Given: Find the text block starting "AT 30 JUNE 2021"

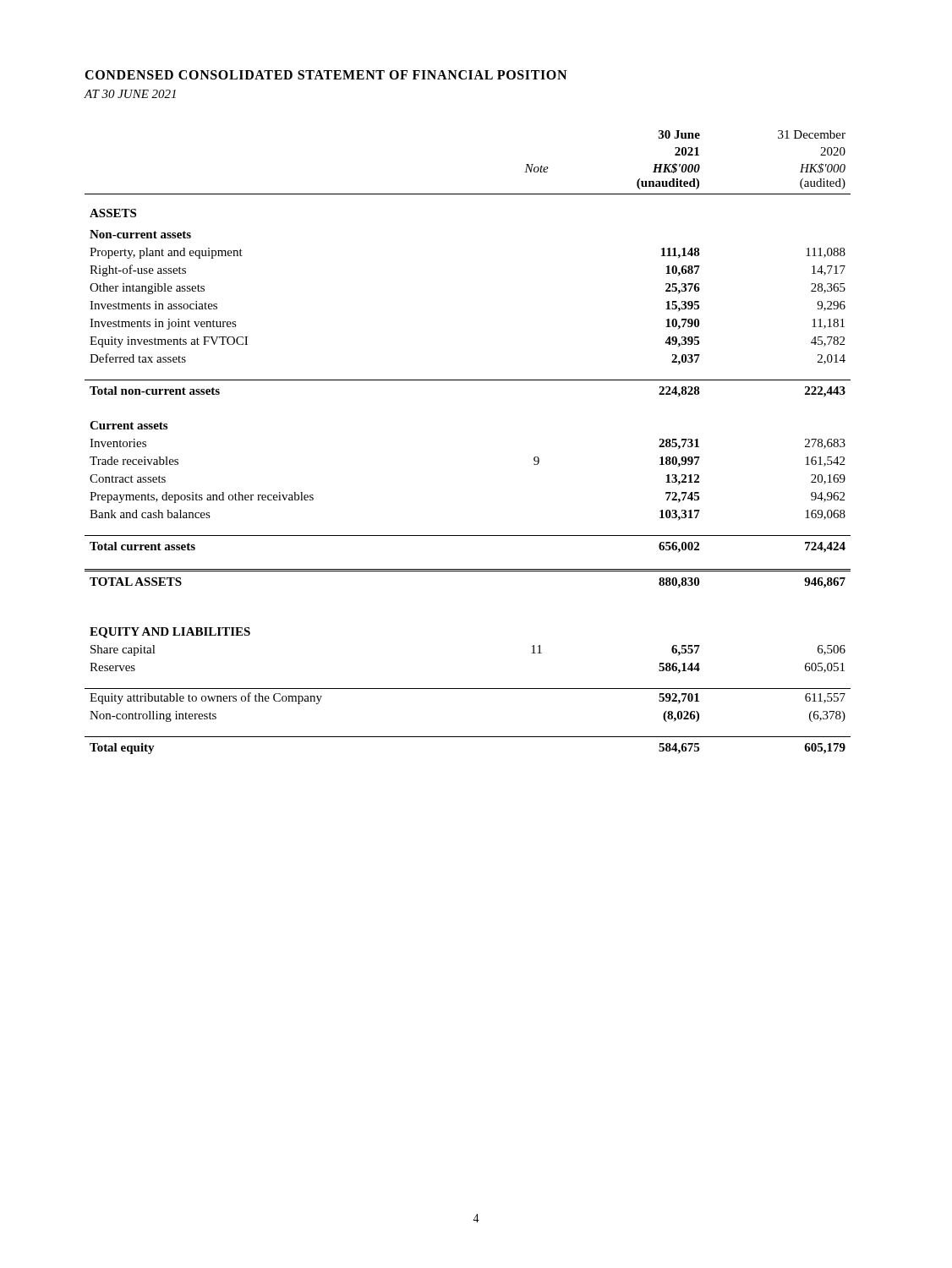Looking at the screenshot, I should [131, 94].
